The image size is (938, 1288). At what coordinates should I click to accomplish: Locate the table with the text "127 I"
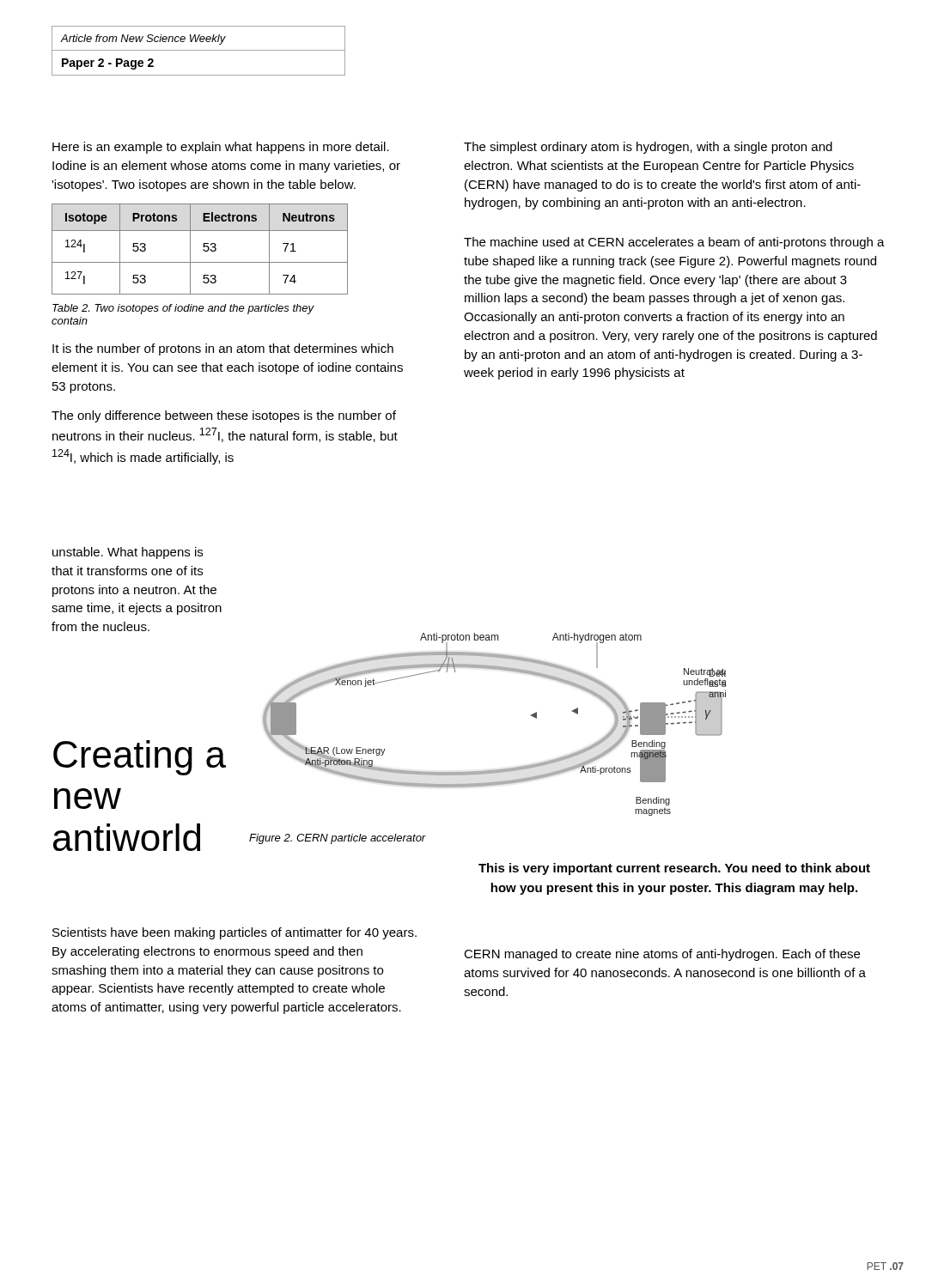tap(236, 249)
